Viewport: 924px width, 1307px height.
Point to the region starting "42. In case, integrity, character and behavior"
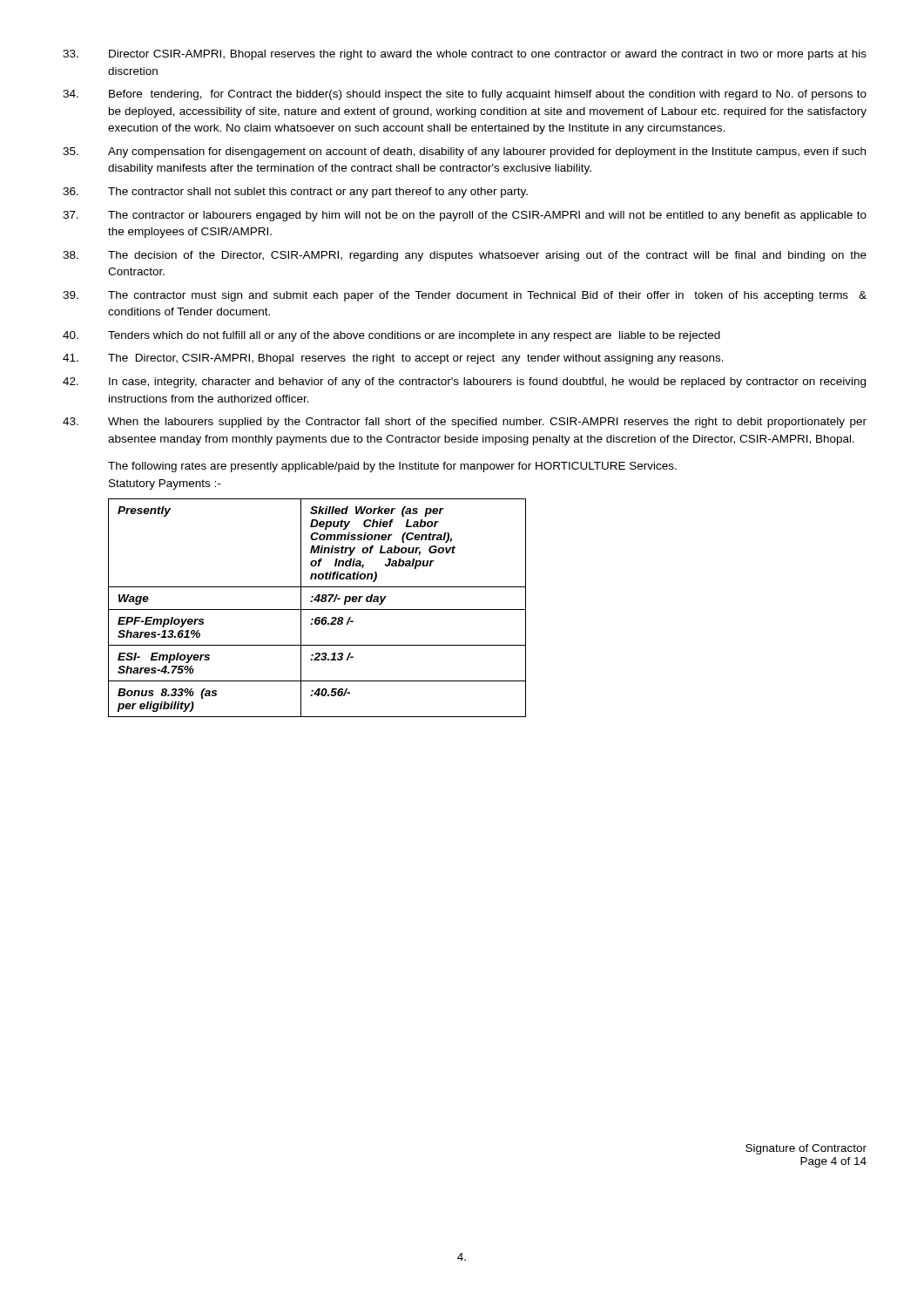(x=465, y=390)
